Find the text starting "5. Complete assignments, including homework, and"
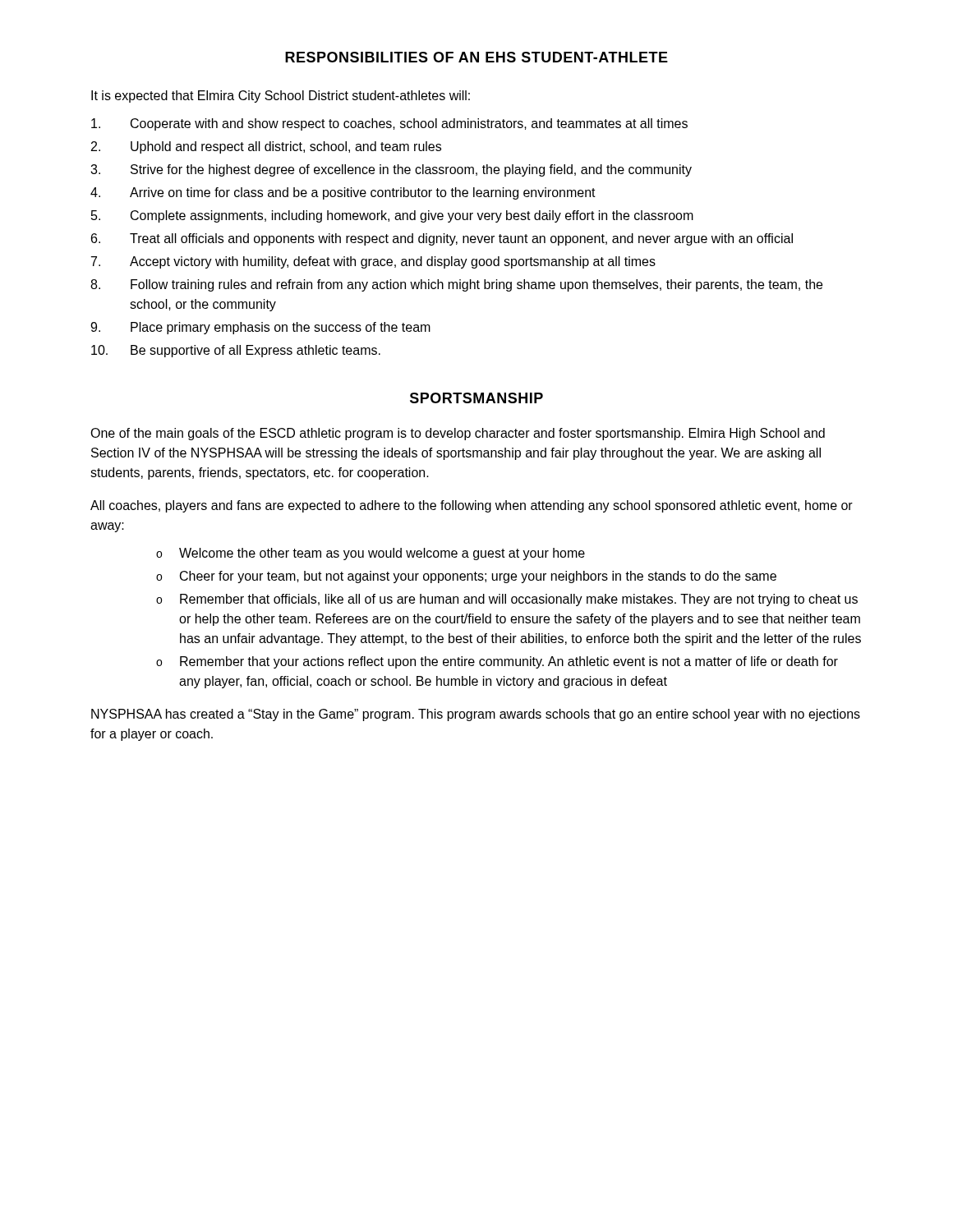The image size is (953, 1232). [x=476, y=216]
